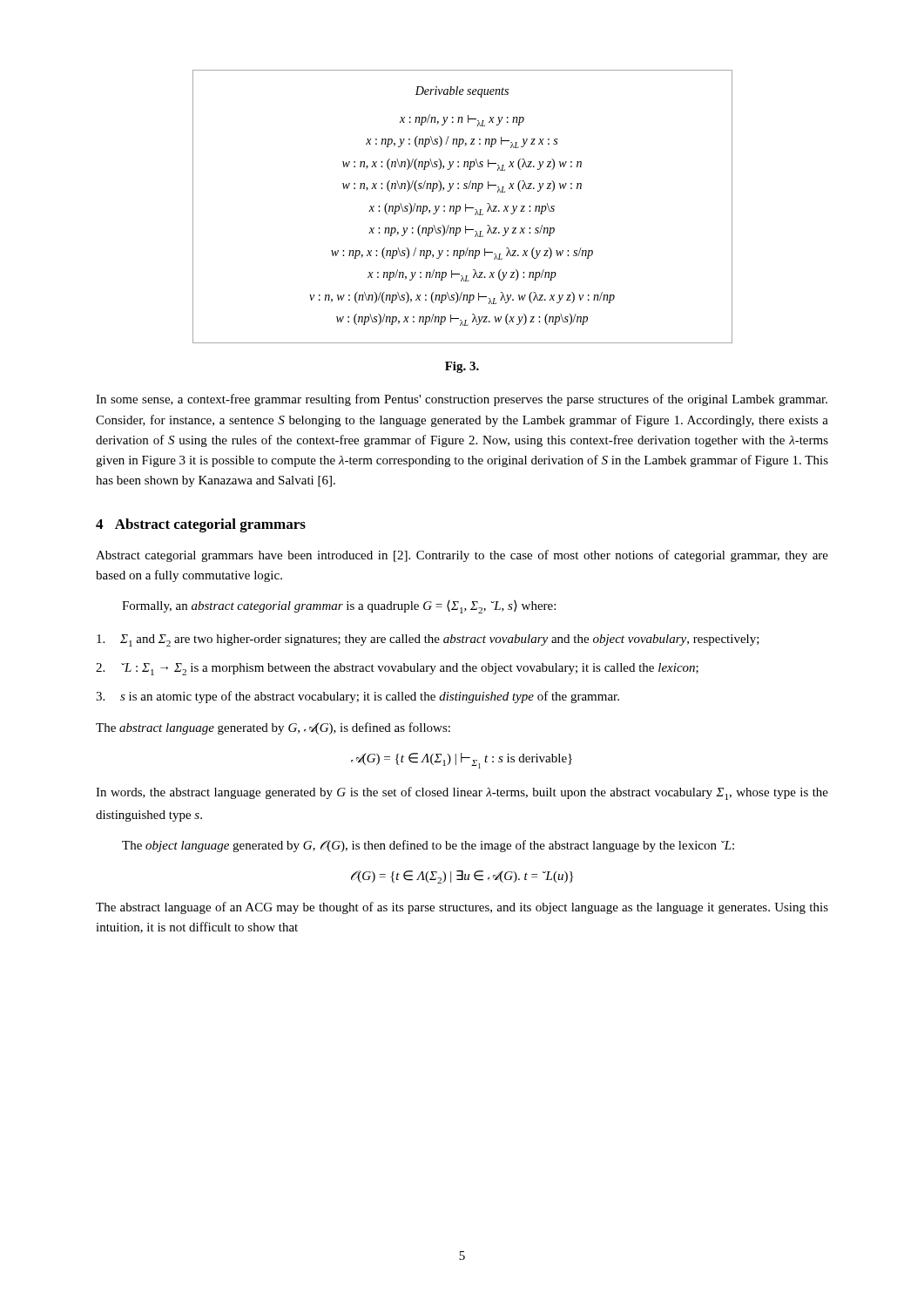
Task: Click the passage that begins "The object language generated by G,"
Action: [x=429, y=845]
